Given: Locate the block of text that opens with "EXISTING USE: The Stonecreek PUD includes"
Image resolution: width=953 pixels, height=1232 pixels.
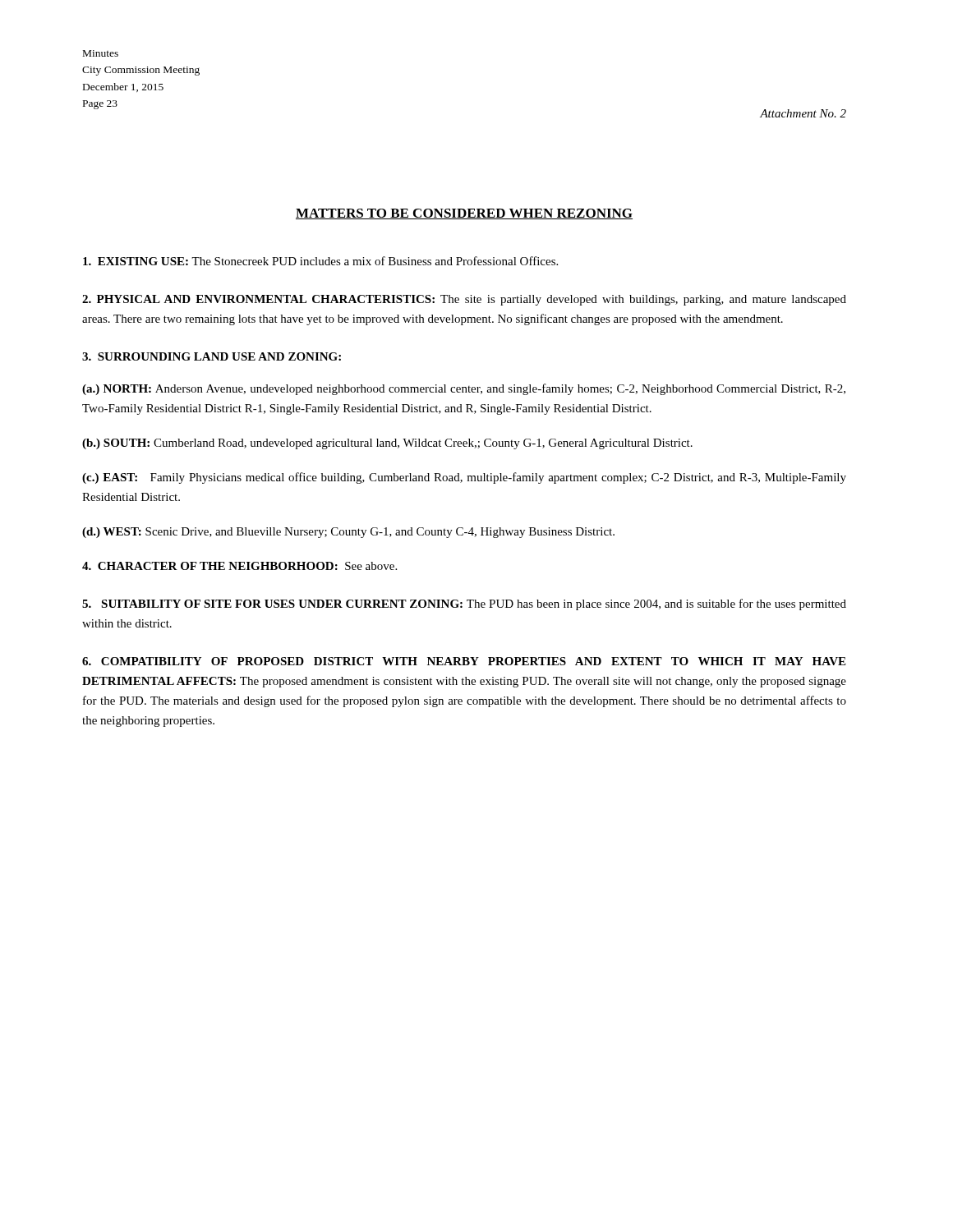Looking at the screenshot, I should point(464,261).
